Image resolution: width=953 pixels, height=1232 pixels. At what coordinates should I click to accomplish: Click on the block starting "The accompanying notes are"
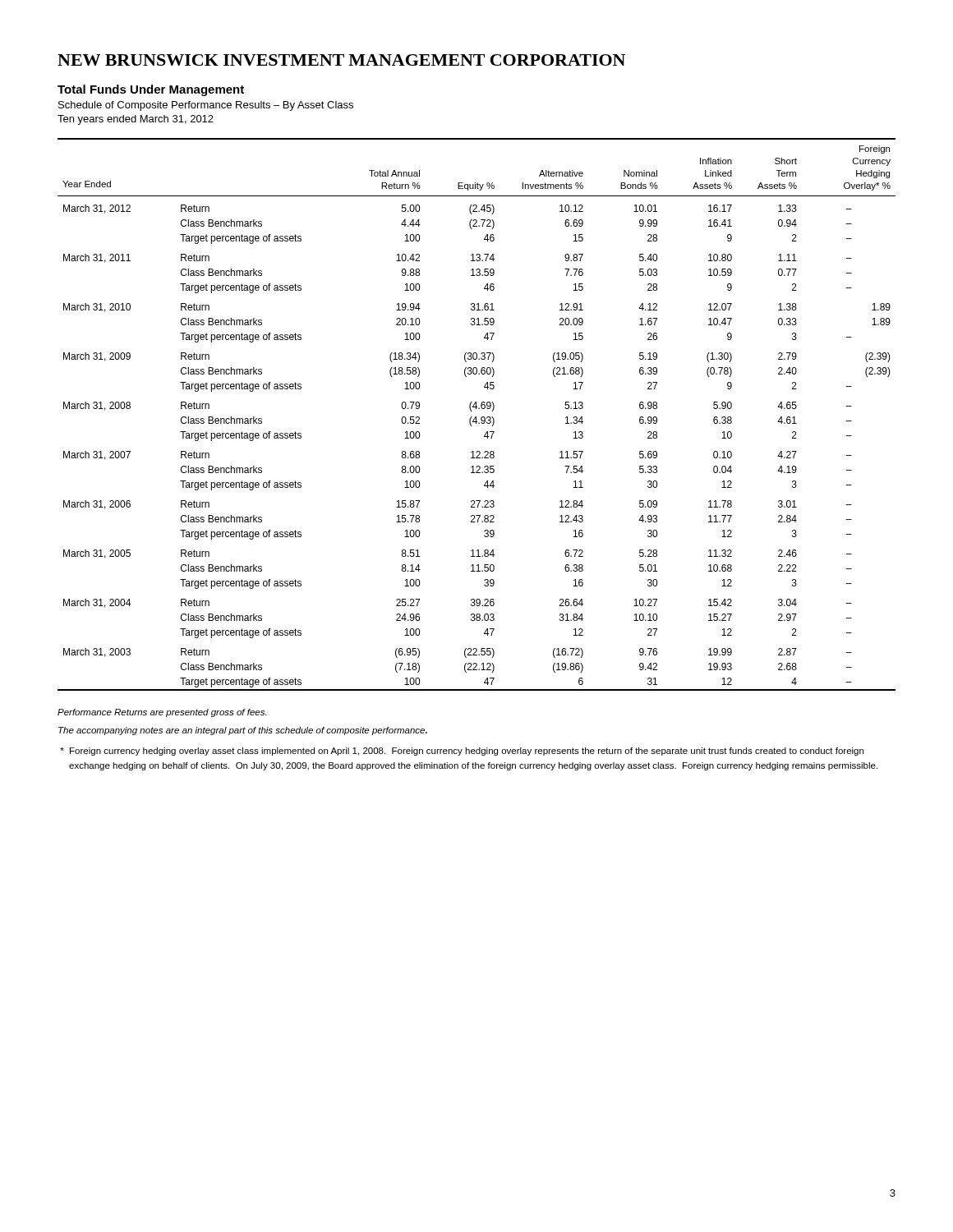coord(243,730)
